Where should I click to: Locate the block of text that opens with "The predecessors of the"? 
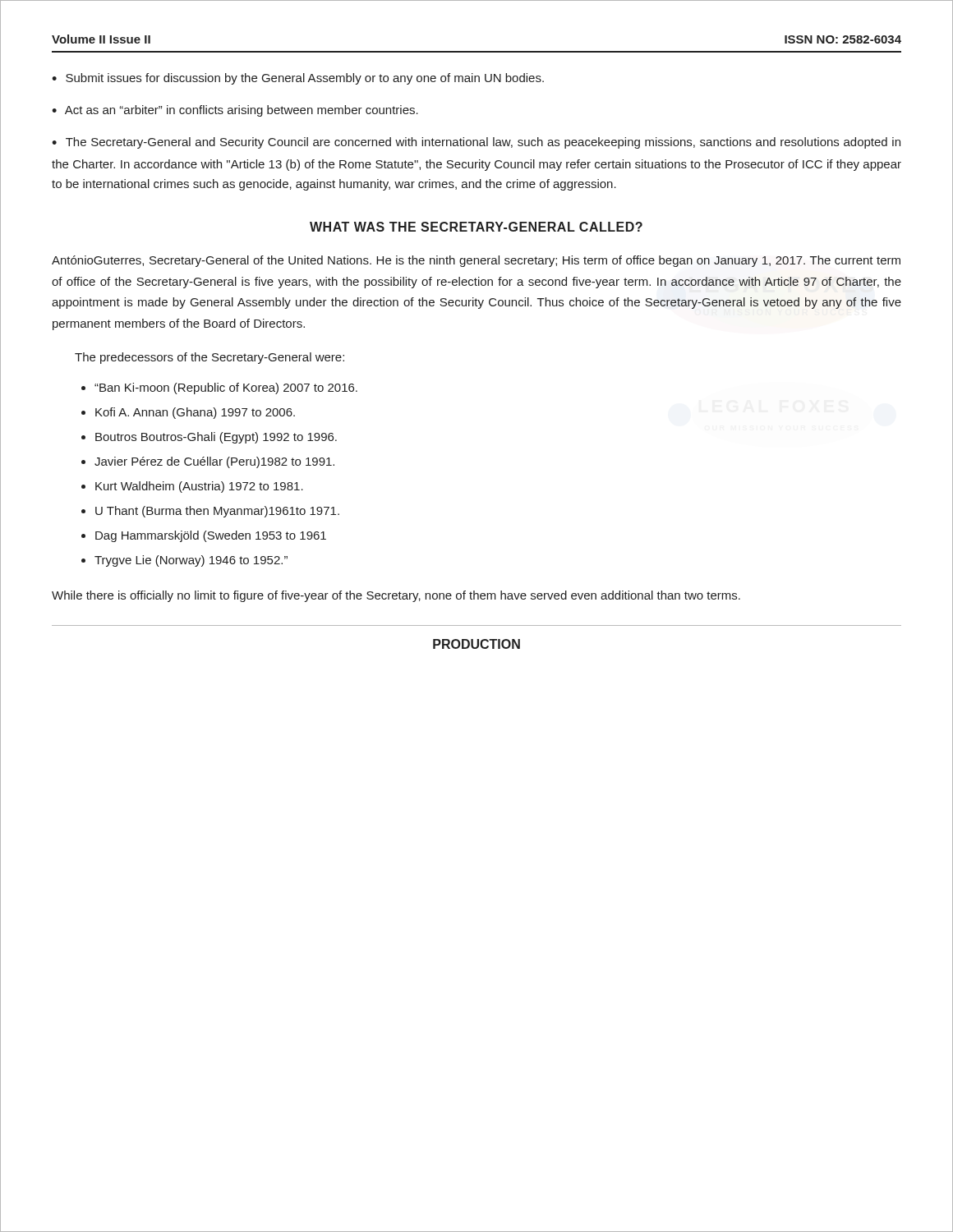pos(210,357)
